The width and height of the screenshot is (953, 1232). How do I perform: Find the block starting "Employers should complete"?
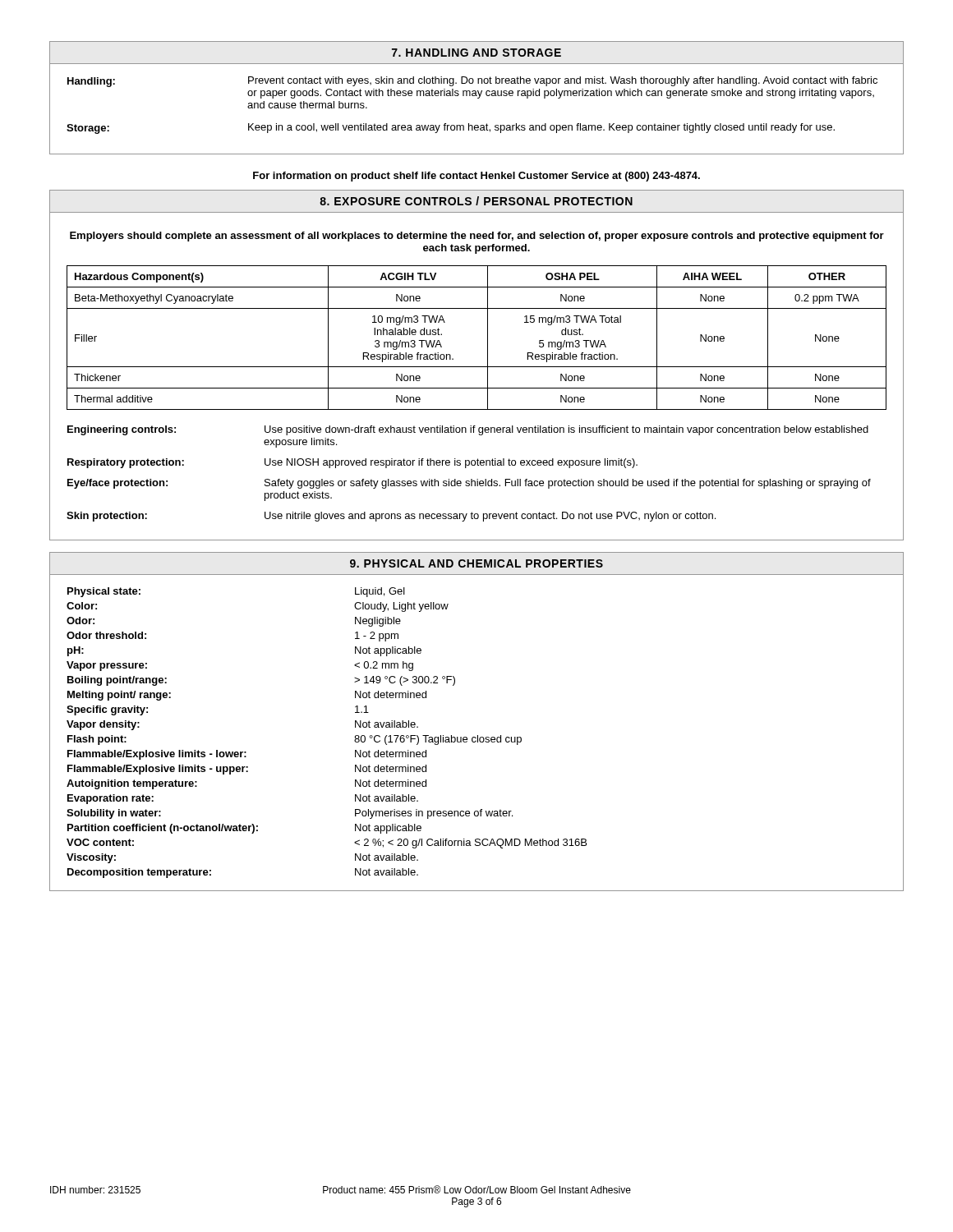(476, 241)
